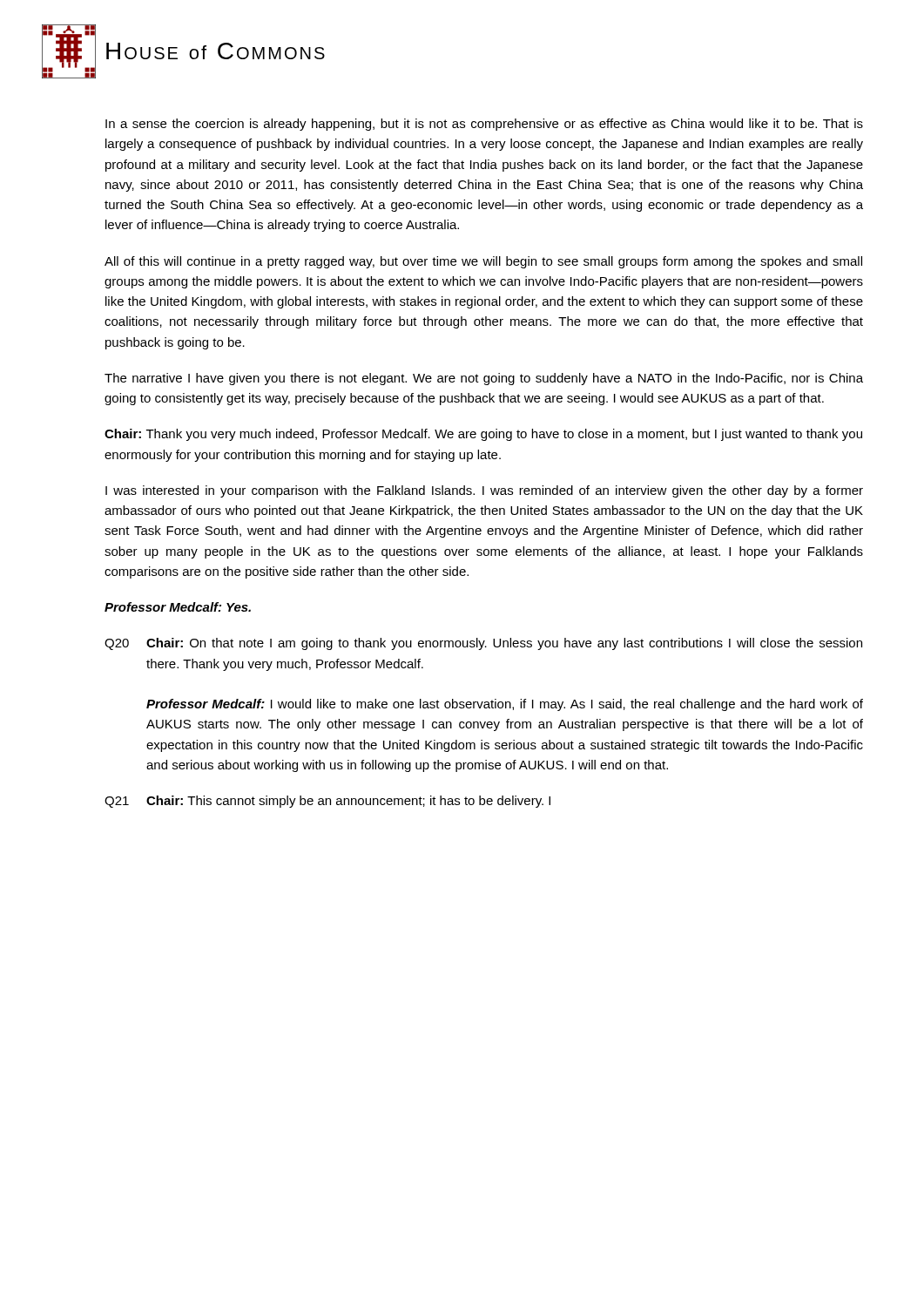Locate the text that reads "Professor Medcalf: Yes."
The image size is (924, 1307).
coord(178,607)
